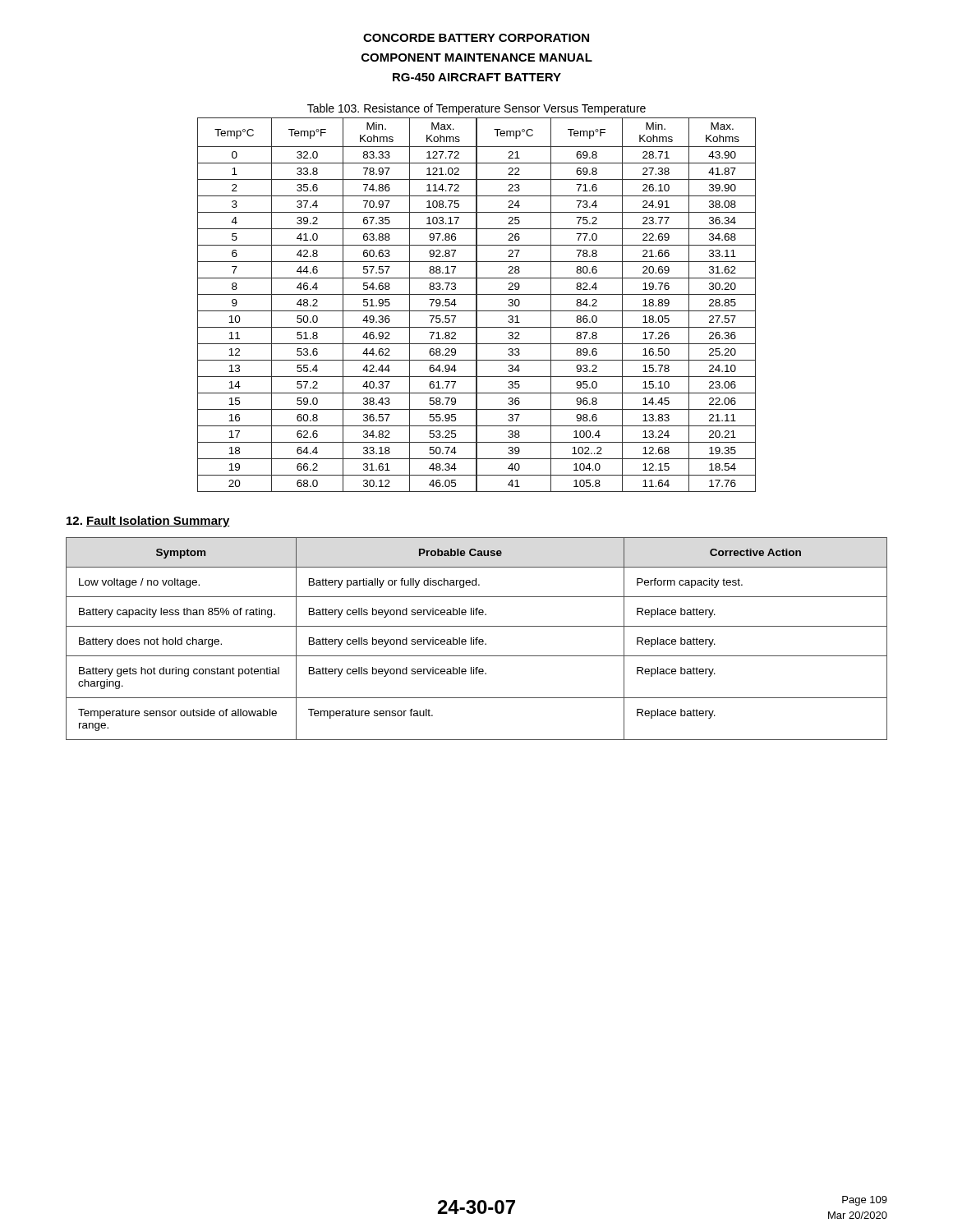
Task: Locate the caption
Action: pos(476,108)
